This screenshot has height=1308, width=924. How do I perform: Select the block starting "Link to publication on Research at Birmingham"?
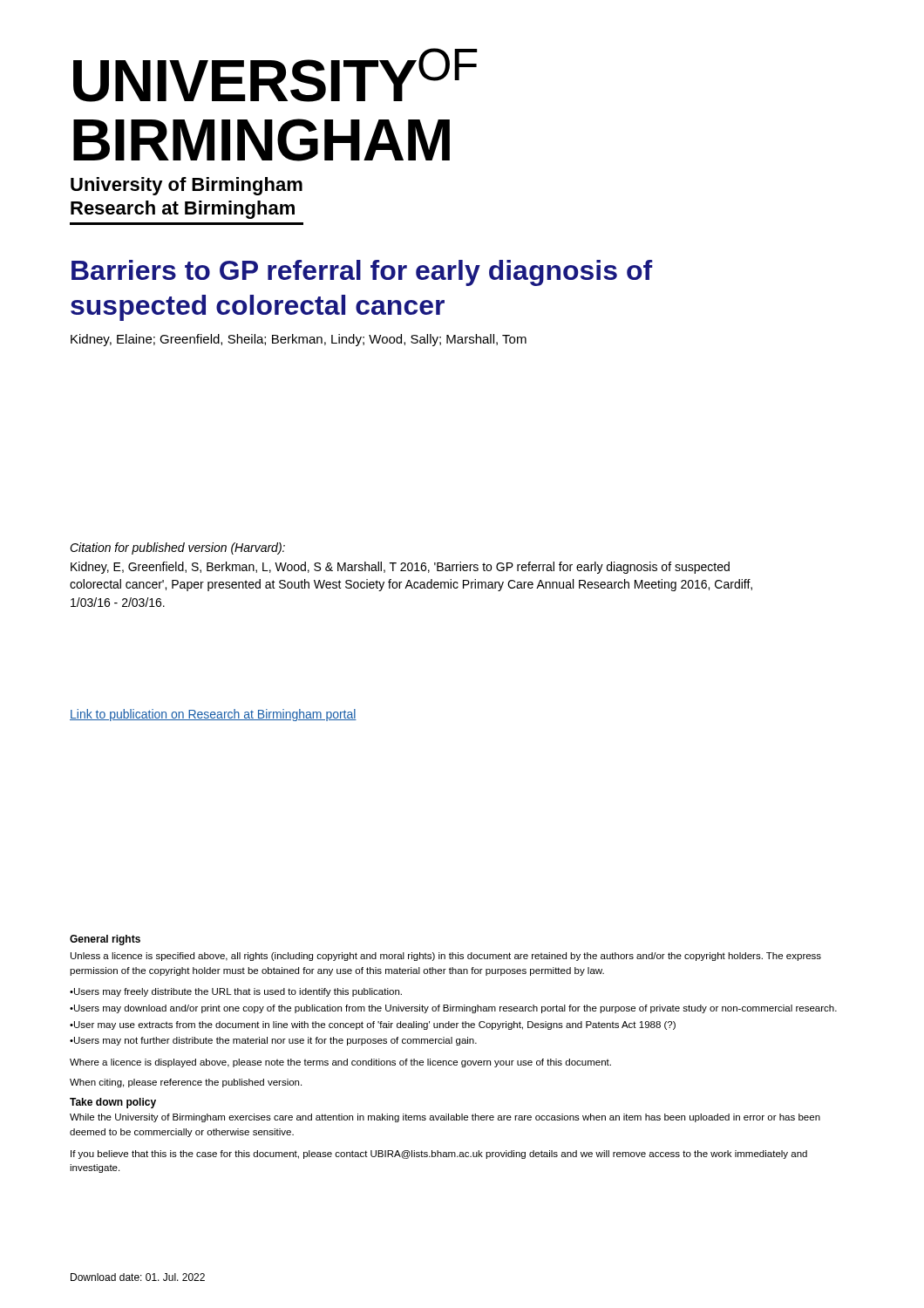pyautogui.click(x=213, y=714)
